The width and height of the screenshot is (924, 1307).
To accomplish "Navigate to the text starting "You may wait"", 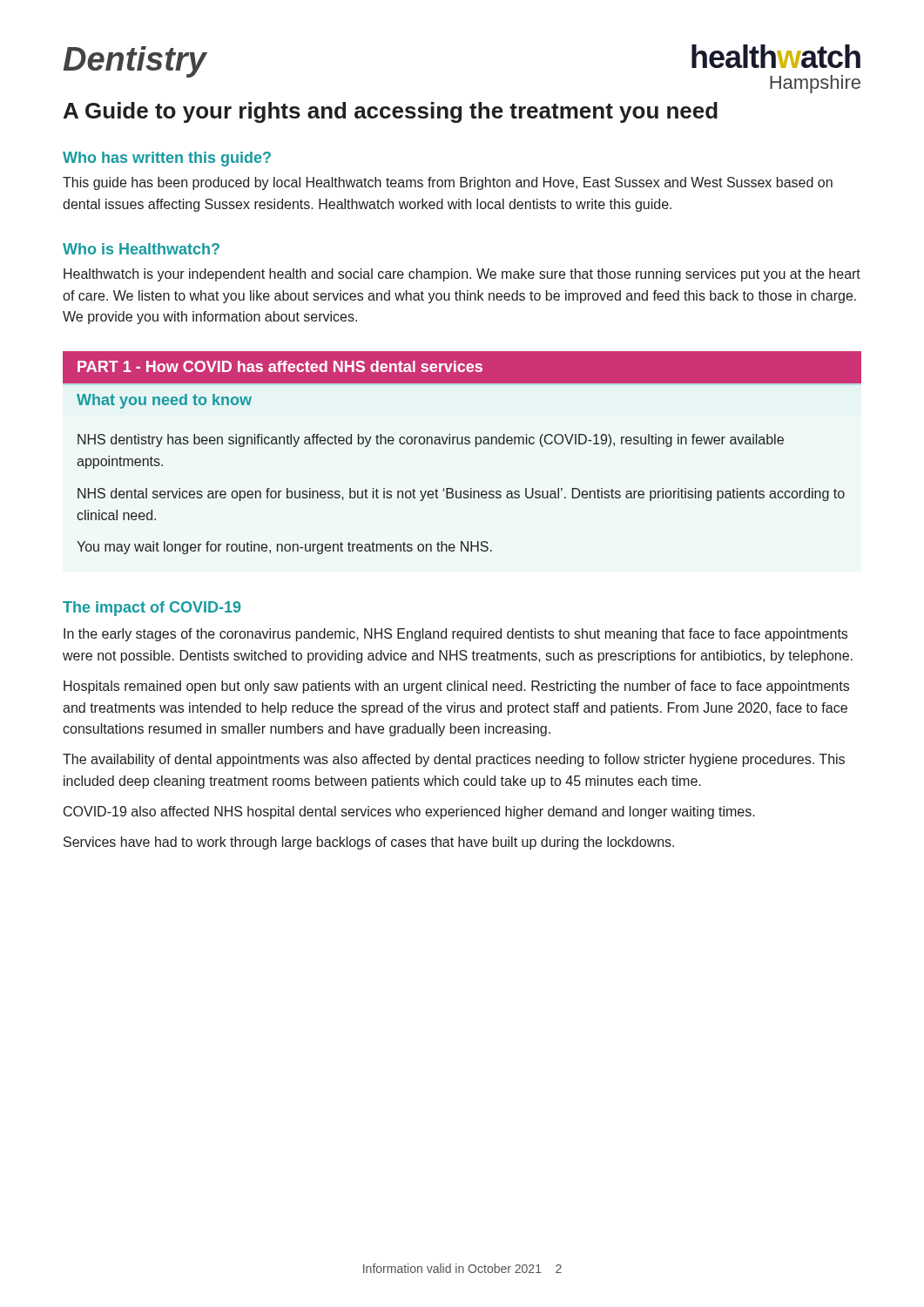I will 285,547.
